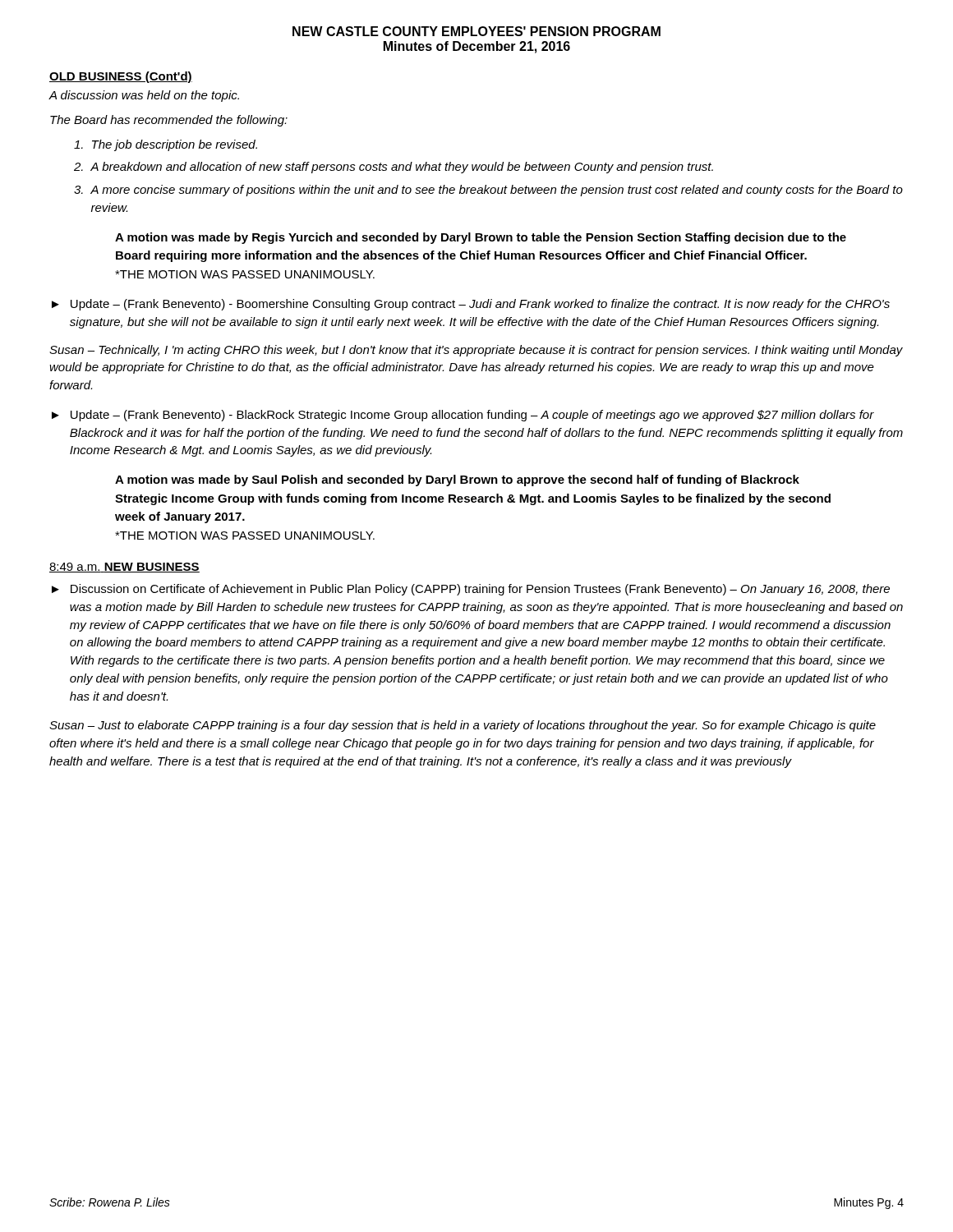This screenshot has height=1232, width=953.
Task: Point to the block beginning "Susan – Technically, I 'm acting CHRO this"
Action: click(476, 367)
